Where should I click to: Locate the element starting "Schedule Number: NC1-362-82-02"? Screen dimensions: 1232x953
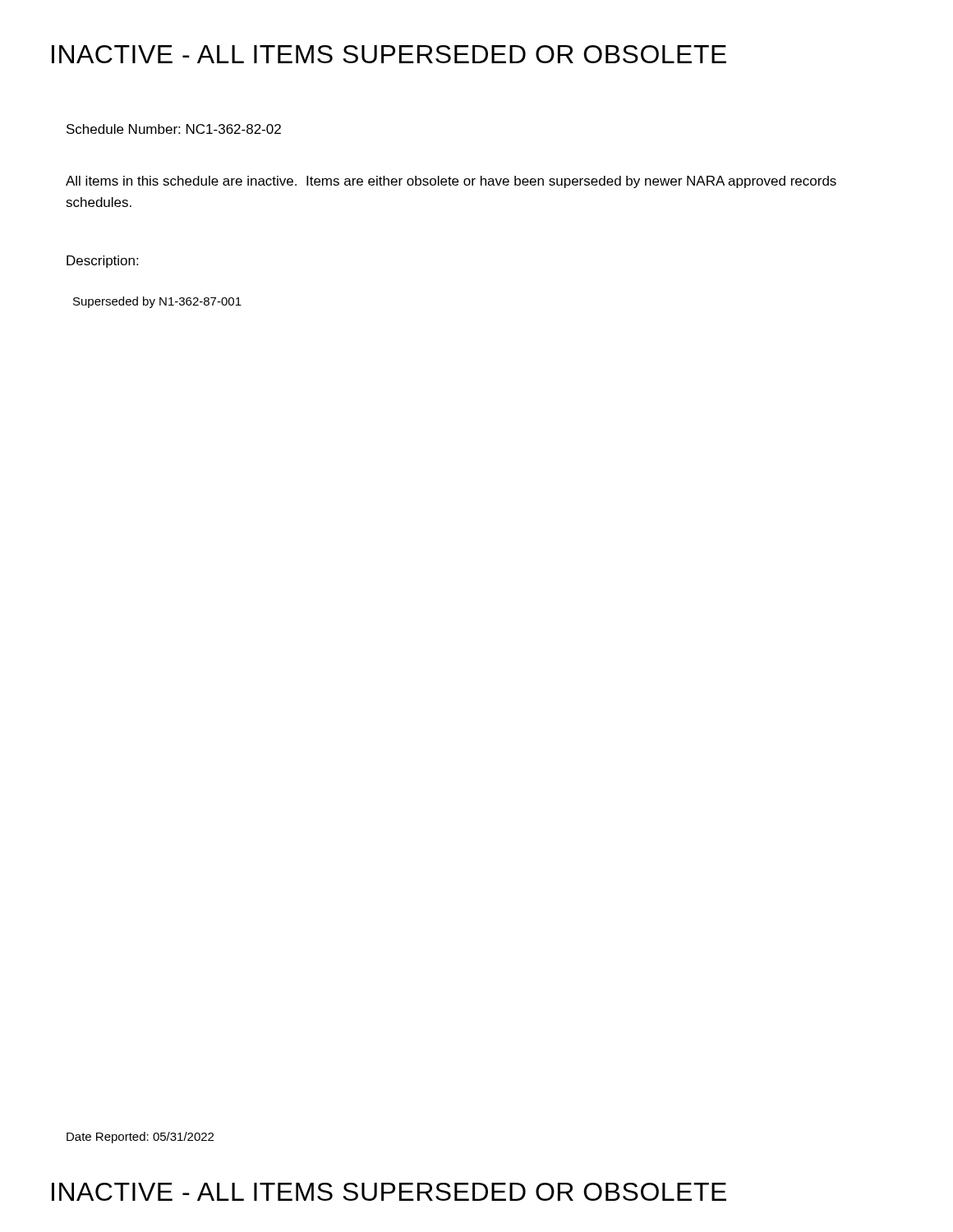click(174, 129)
